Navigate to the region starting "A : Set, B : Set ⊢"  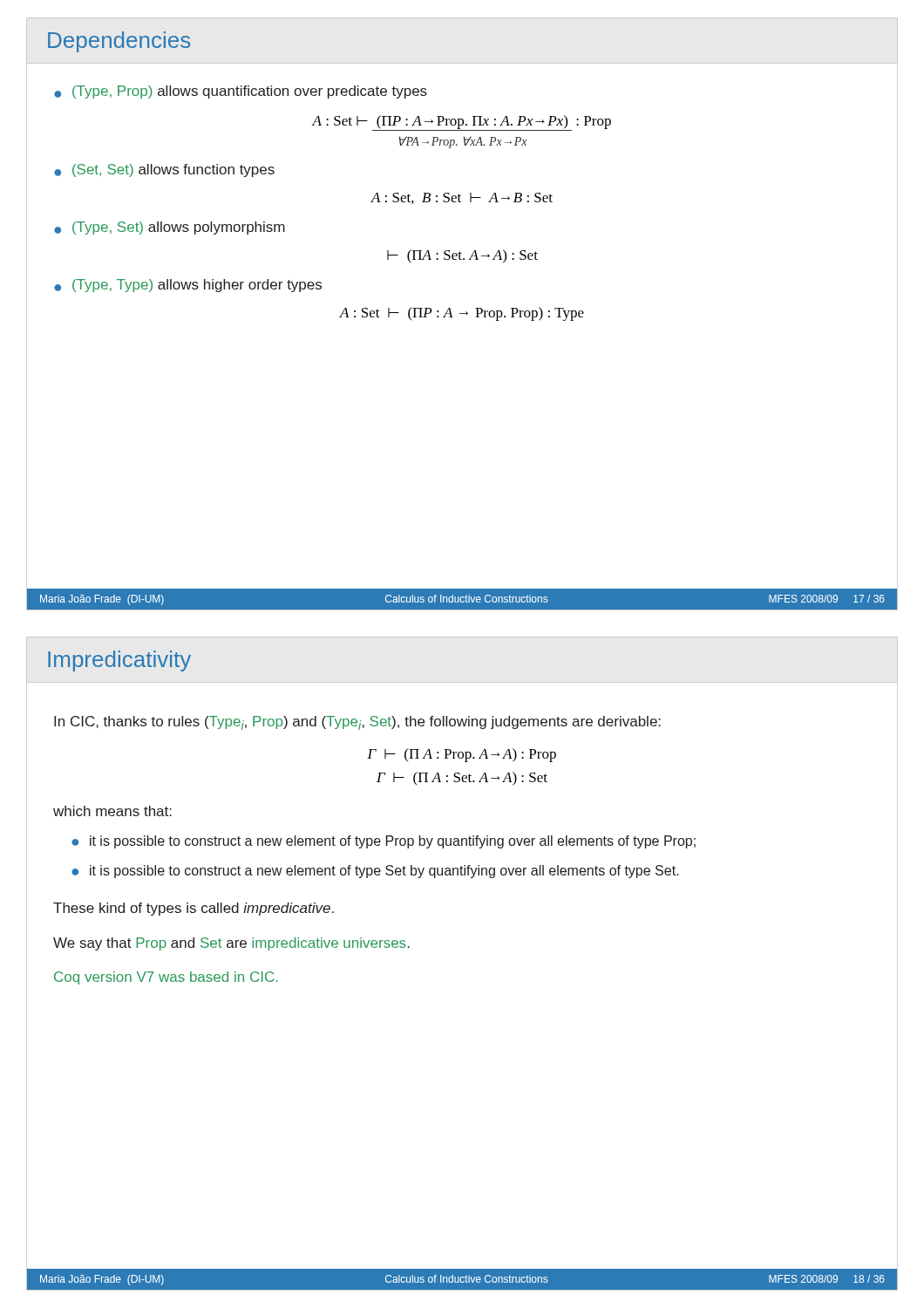(462, 198)
